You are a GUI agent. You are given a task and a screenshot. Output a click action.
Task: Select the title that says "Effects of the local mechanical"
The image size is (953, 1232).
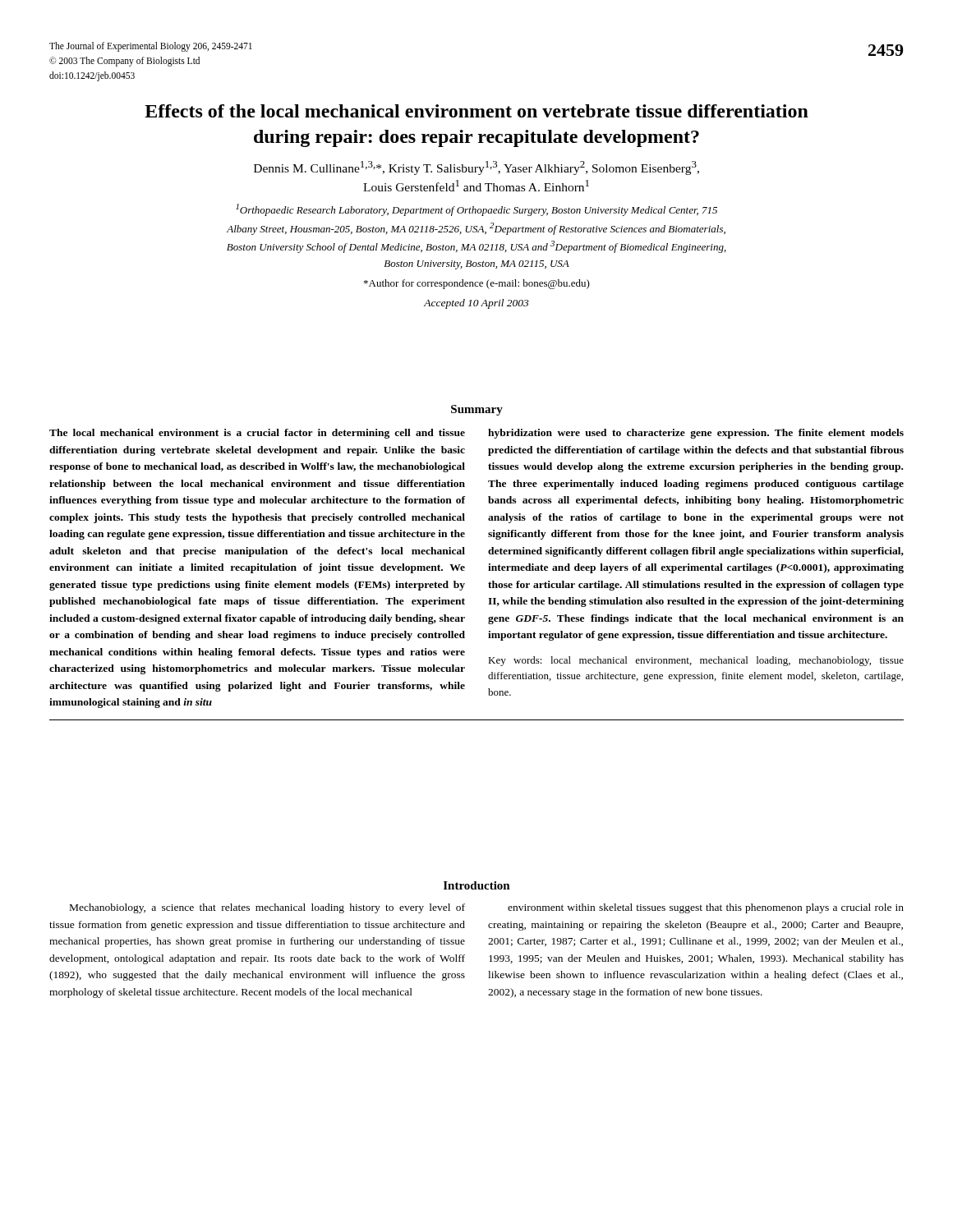(476, 124)
